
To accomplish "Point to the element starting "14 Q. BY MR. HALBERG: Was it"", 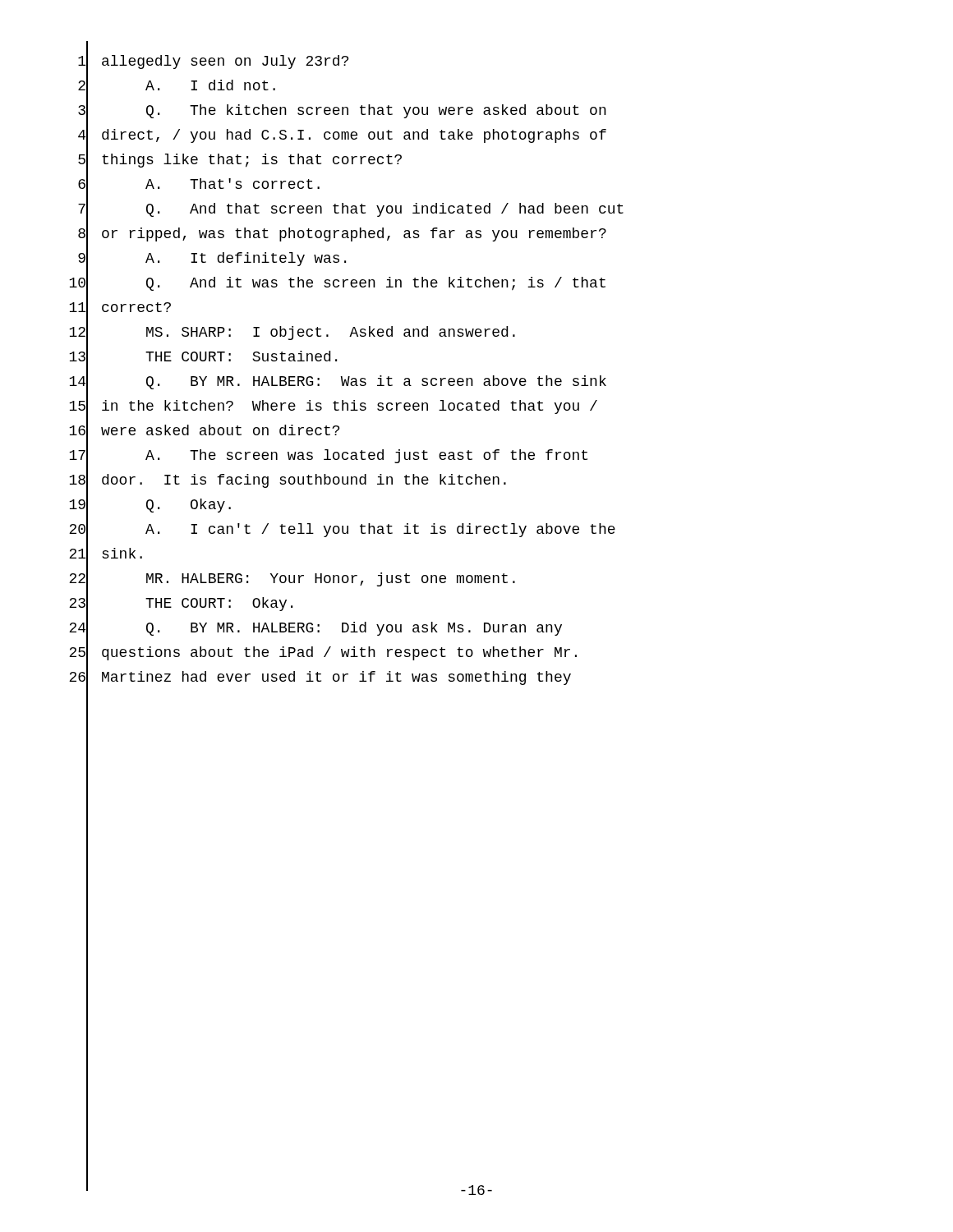I will (468, 382).
